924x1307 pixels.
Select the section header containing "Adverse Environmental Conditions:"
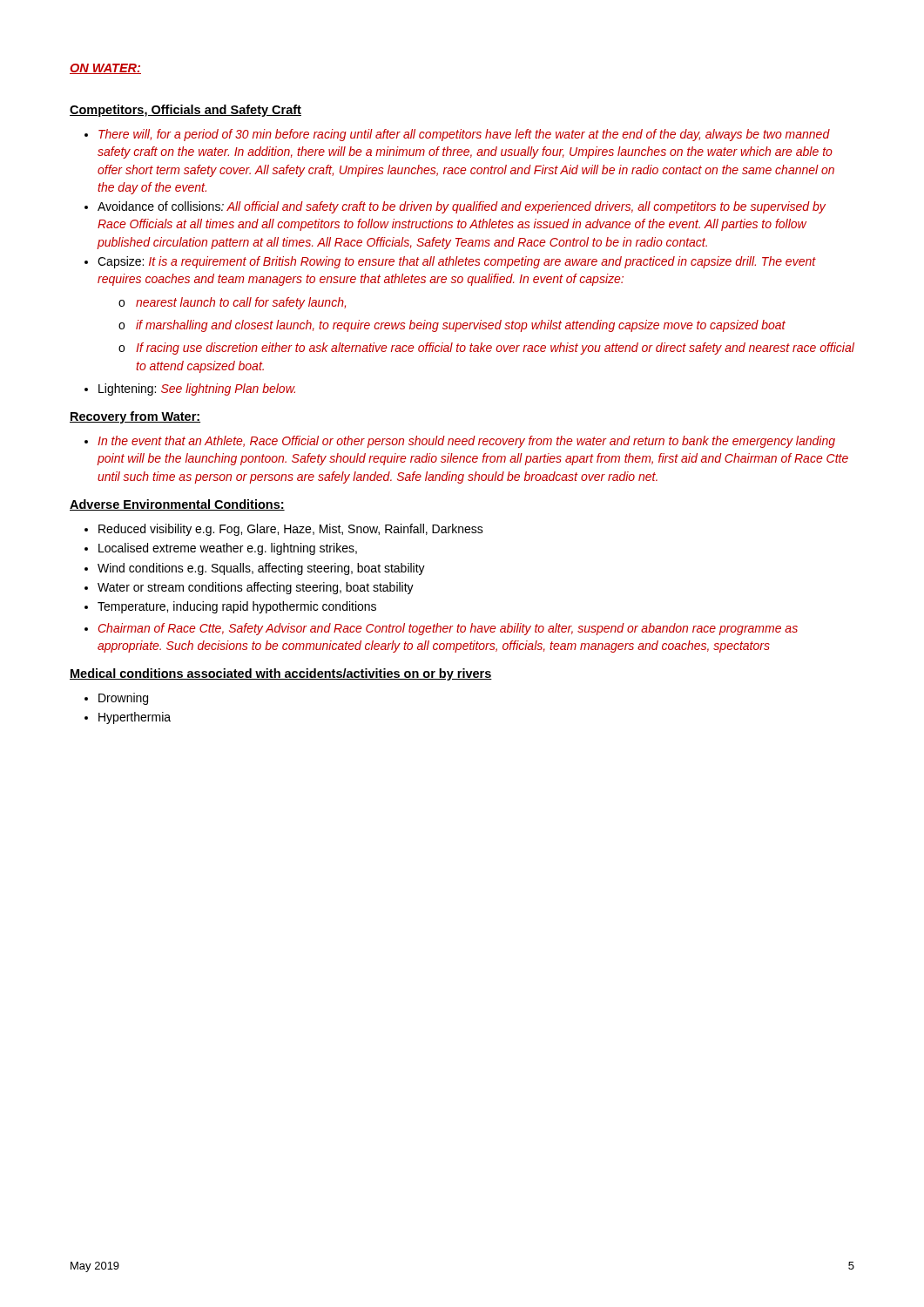(x=177, y=505)
